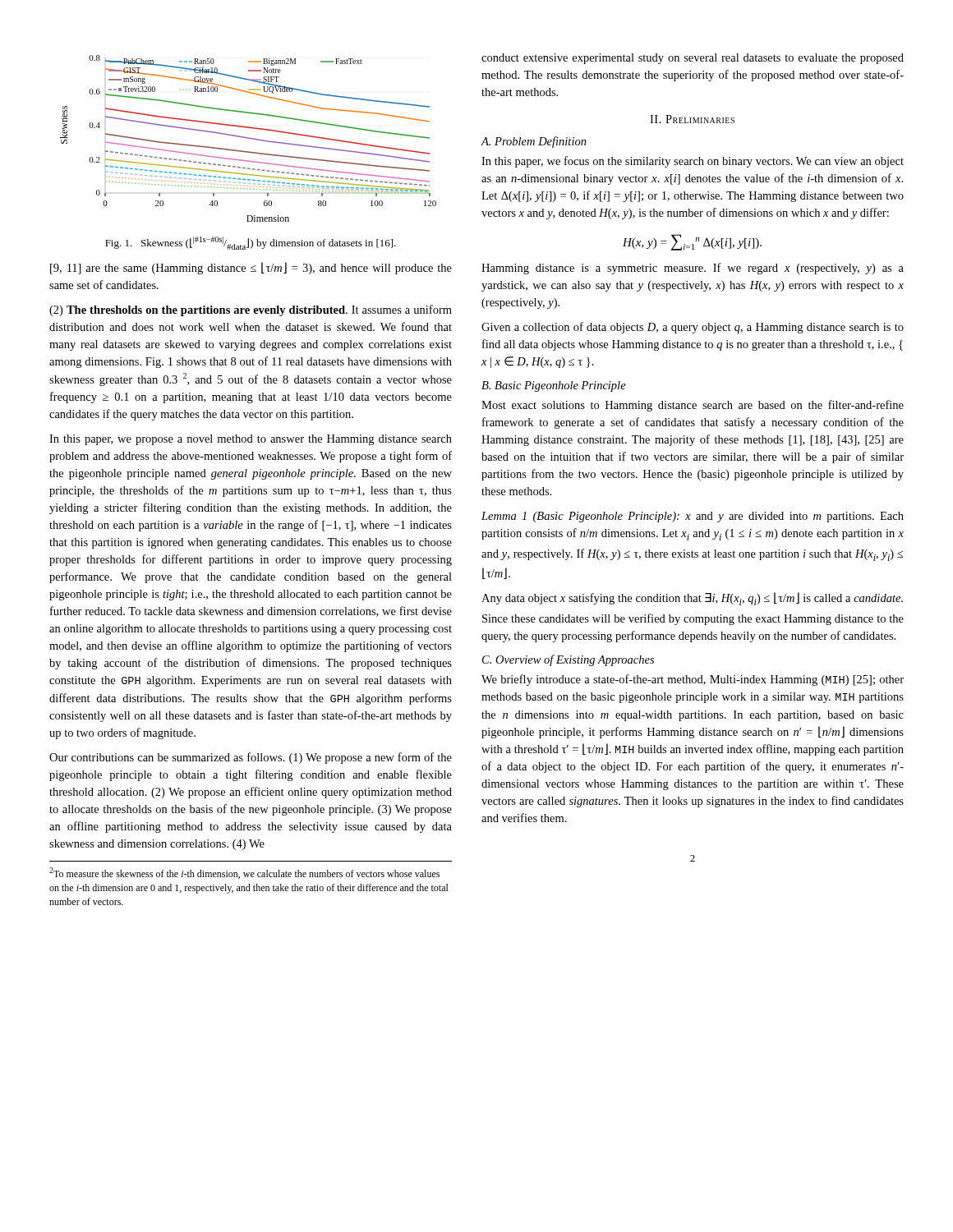Find the block on this page that starts "Any data object x satisfying the"
The image size is (953, 1232).
pyautogui.click(x=693, y=617)
